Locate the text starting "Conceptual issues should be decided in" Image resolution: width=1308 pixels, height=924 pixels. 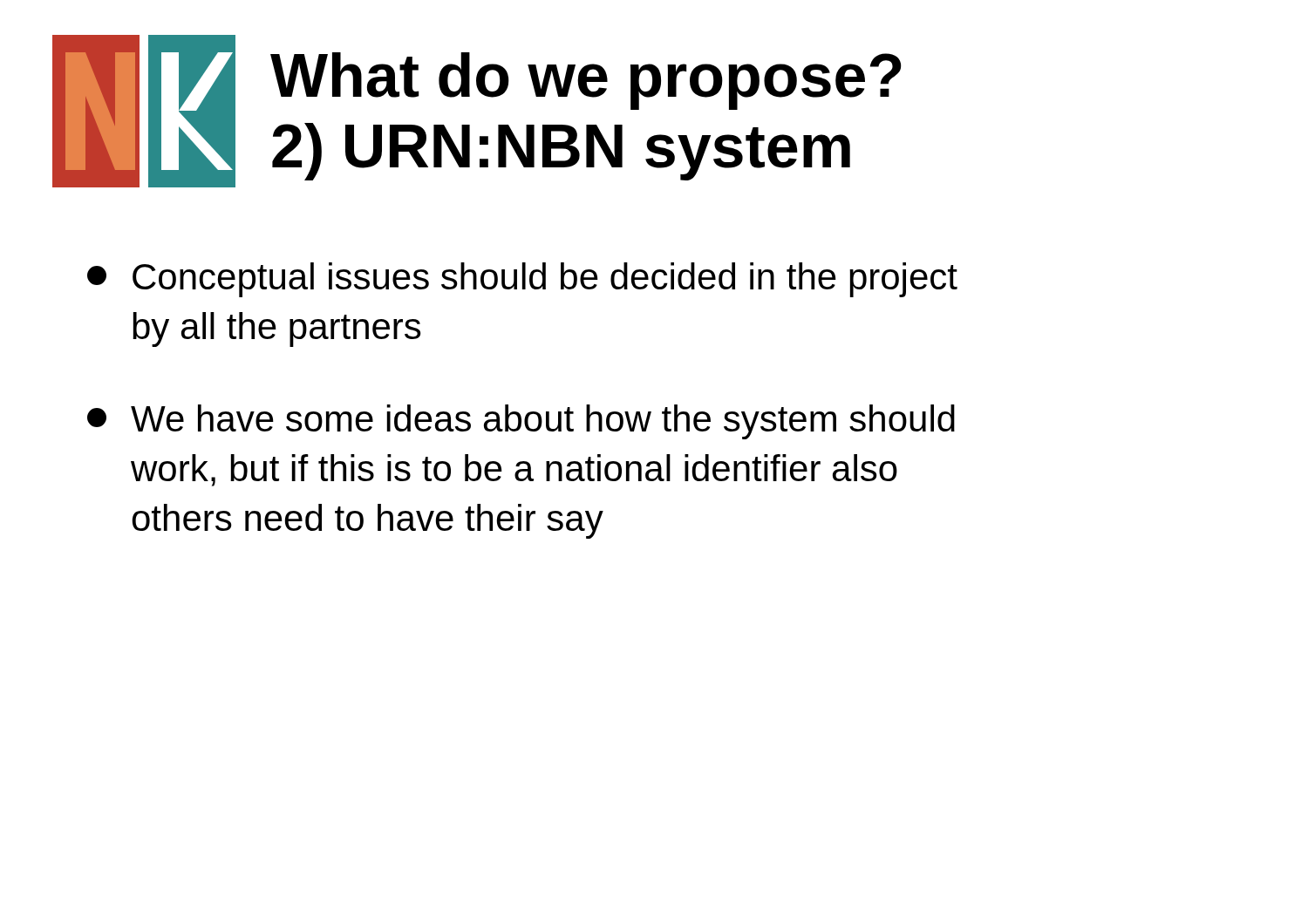tap(654, 302)
